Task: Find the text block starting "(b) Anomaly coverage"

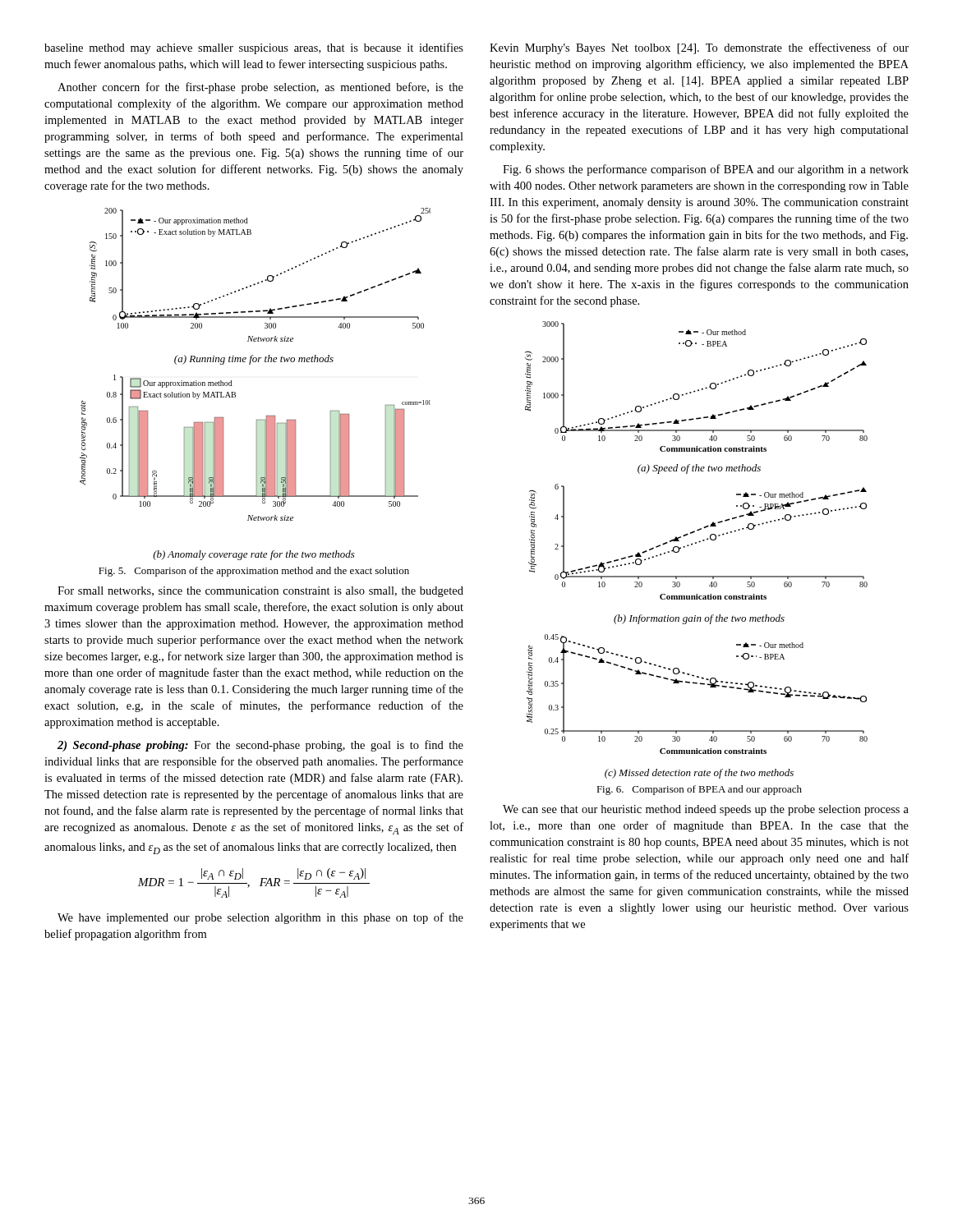Action: (x=254, y=554)
